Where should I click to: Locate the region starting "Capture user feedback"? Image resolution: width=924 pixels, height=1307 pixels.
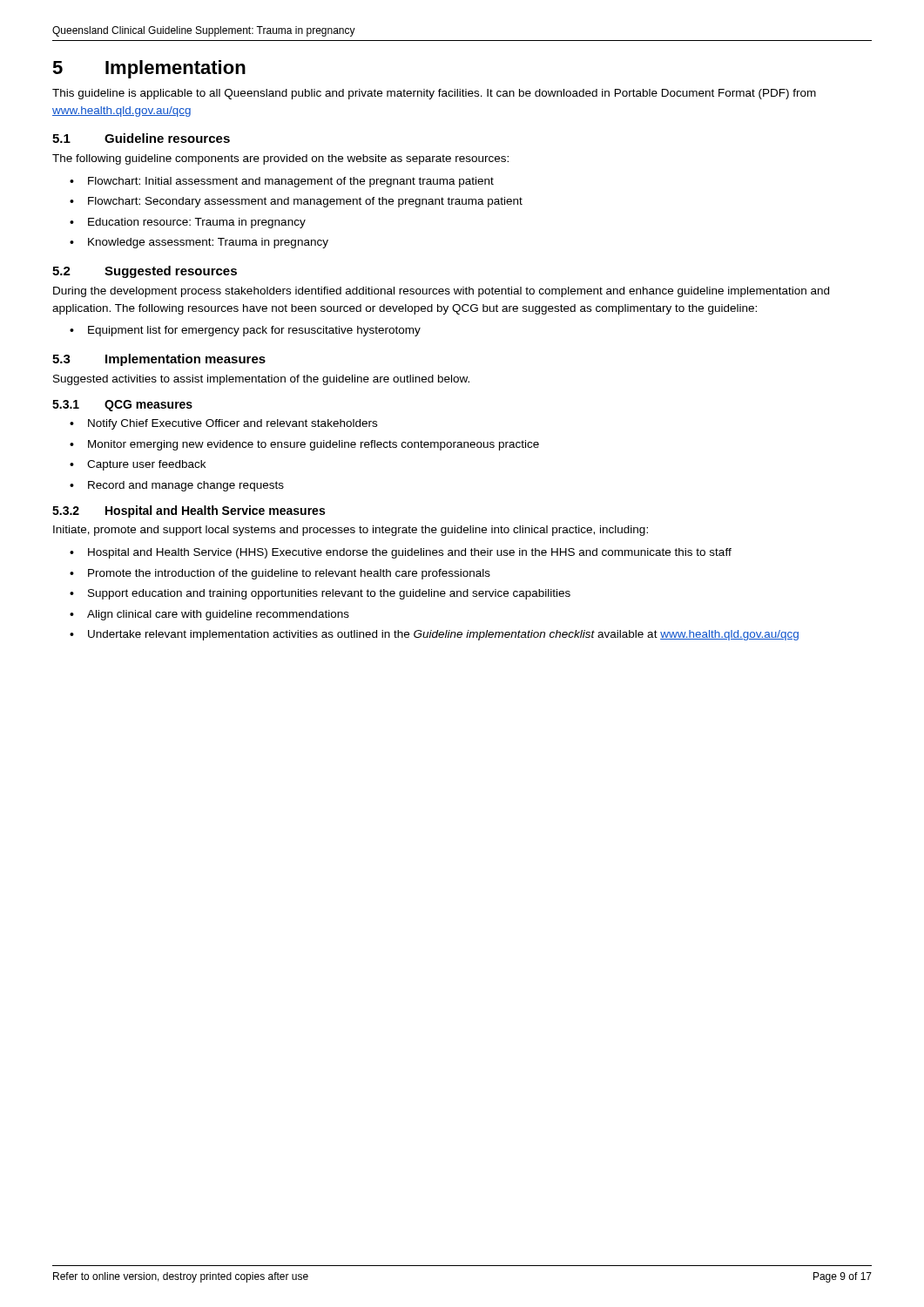[147, 464]
